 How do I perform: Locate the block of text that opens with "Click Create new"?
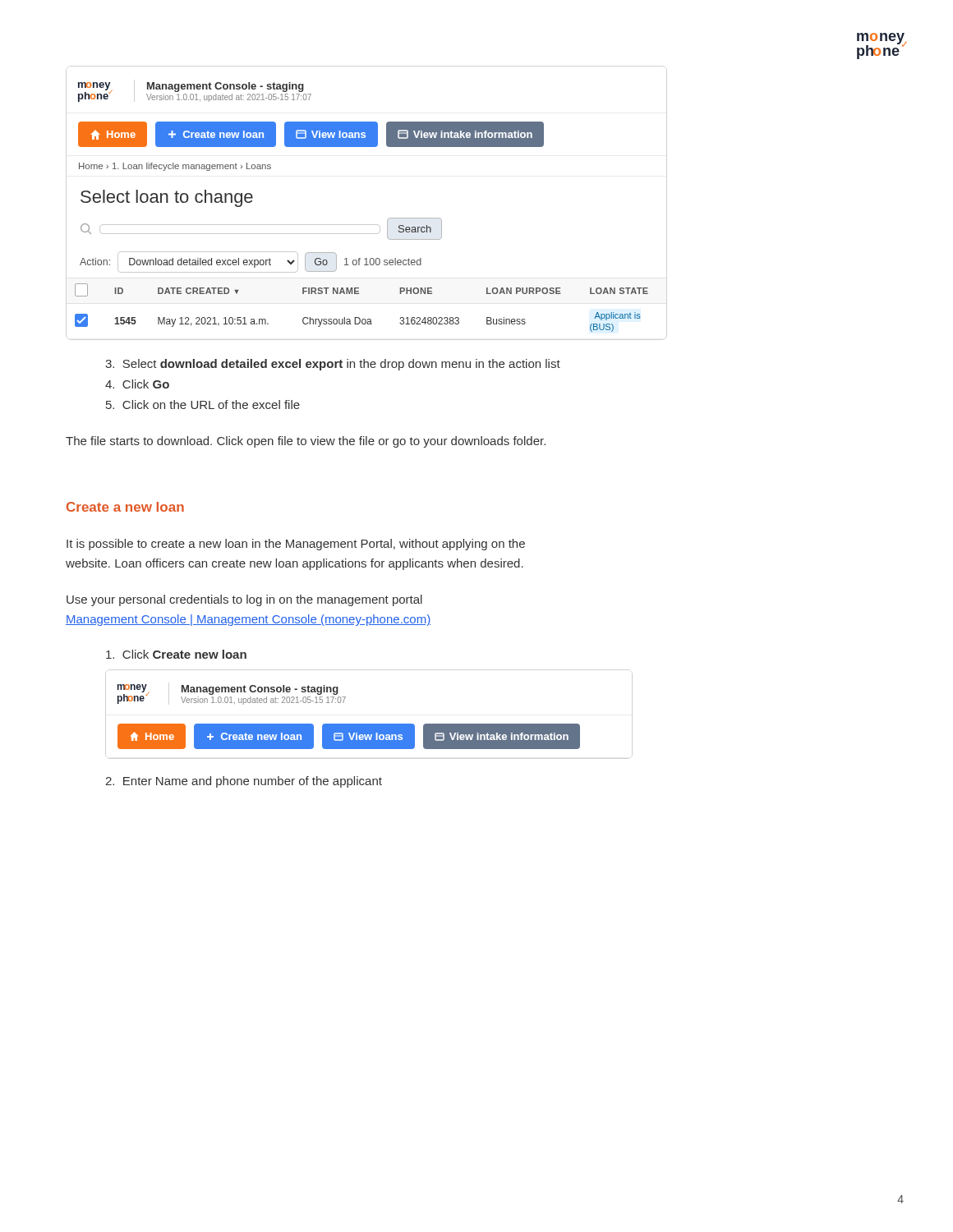pos(176,654)
